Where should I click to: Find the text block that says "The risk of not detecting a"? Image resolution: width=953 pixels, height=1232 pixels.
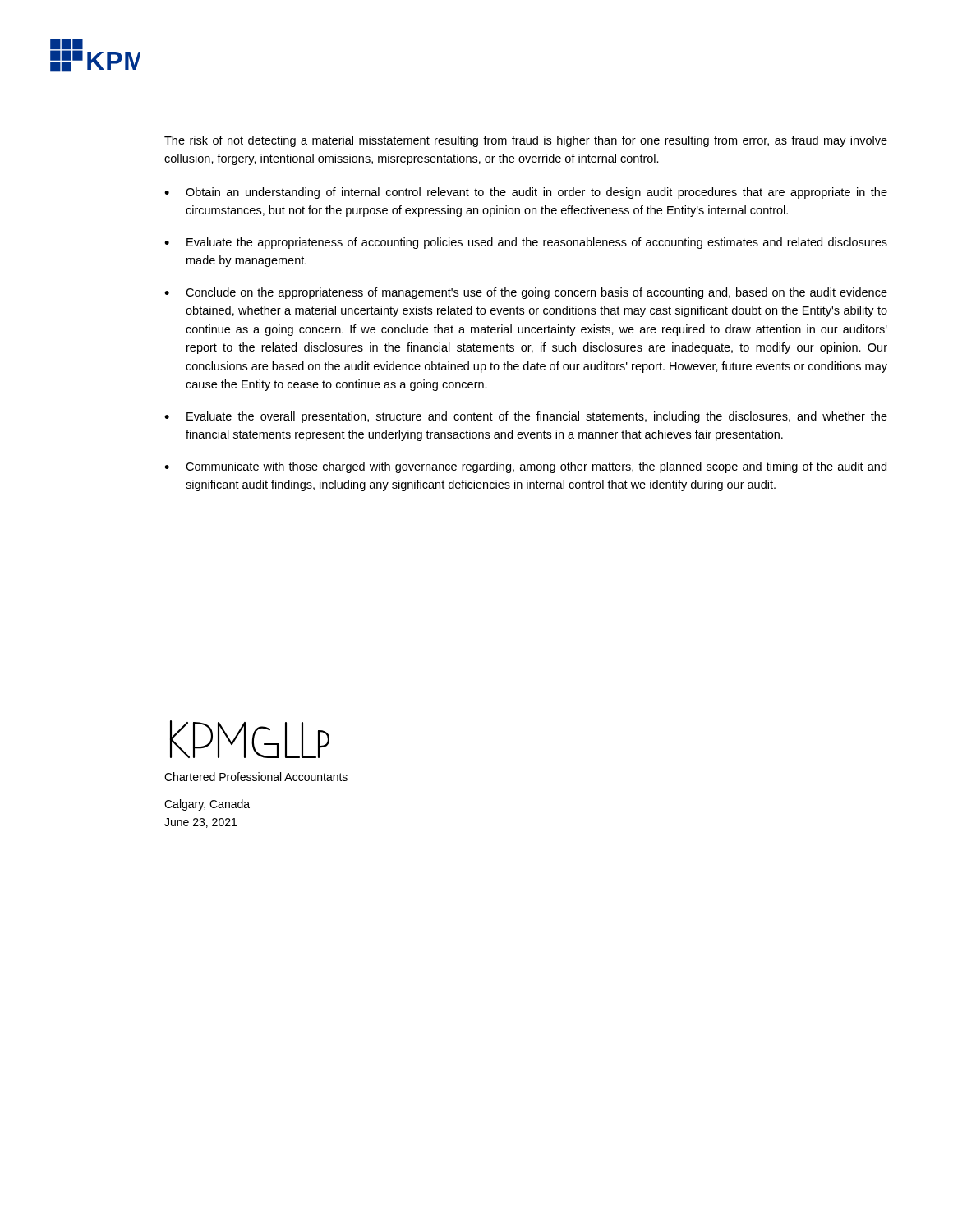click(526, 150)
